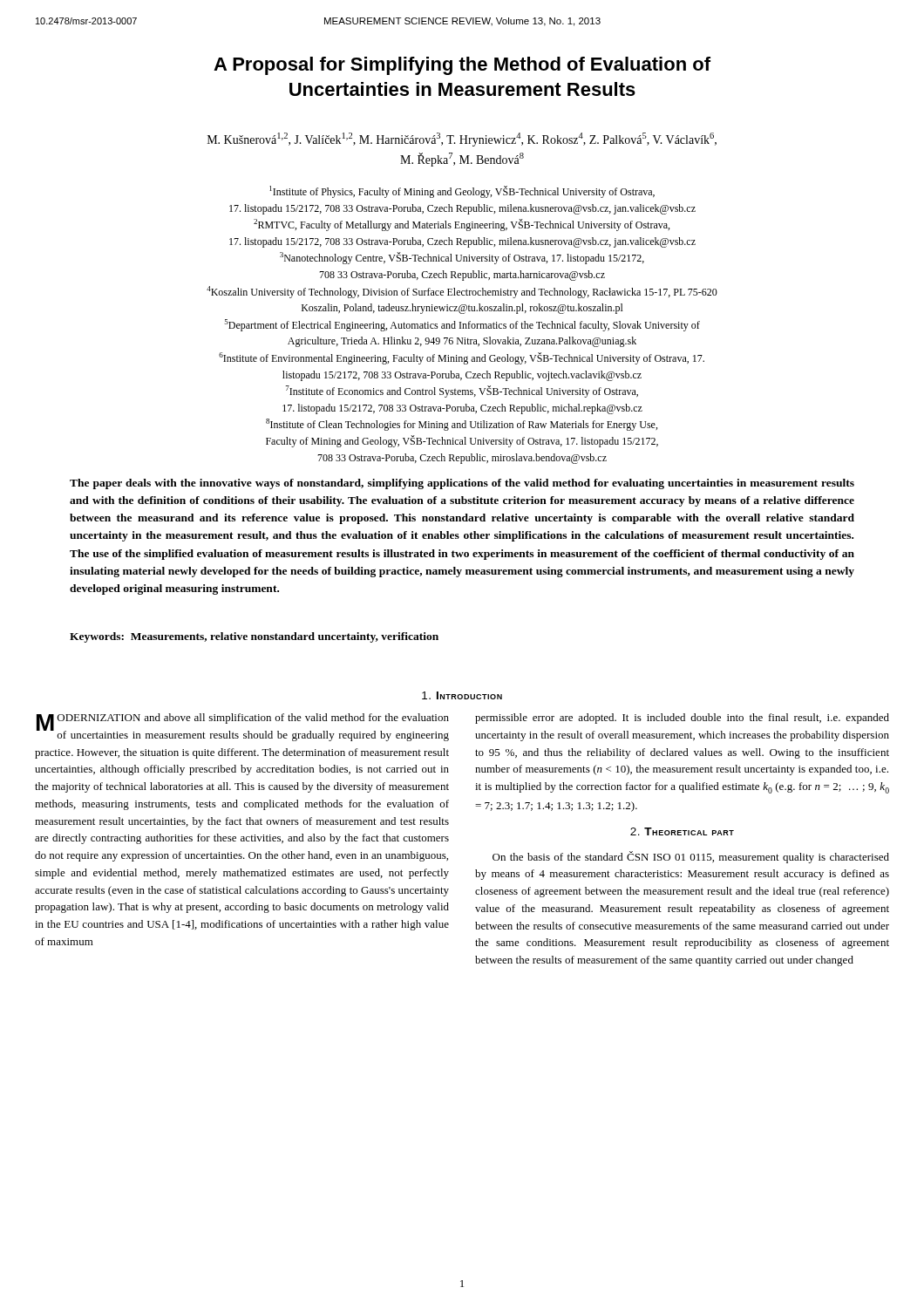Locate the text block with the text "1Institute of Physics,"
924x1308 pixels.
462,324
